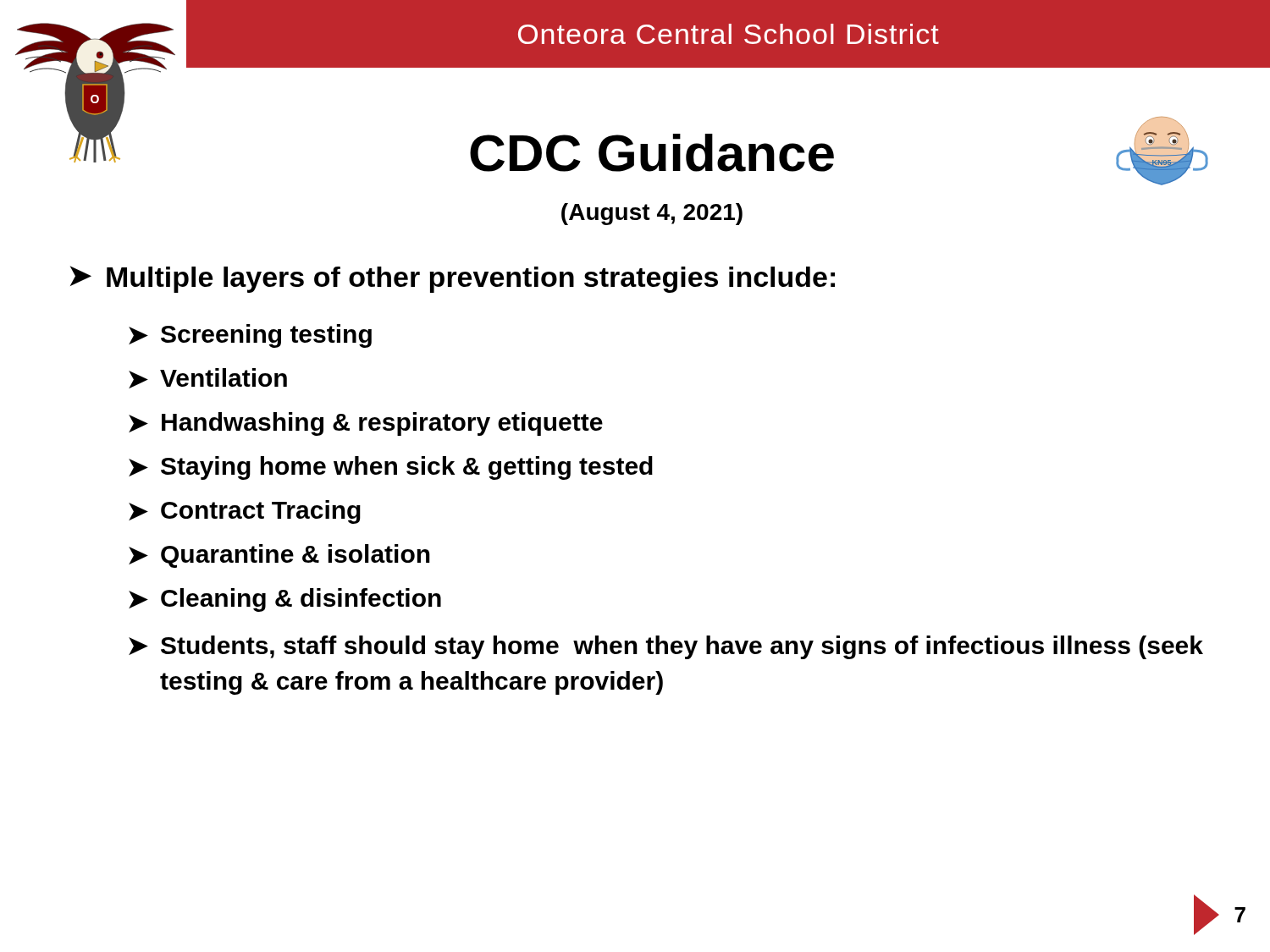This screenshot has height=952, width=1270.
Task: Find the list item containing "➤ Staying home when sick &"
Action: pos(391,467)
